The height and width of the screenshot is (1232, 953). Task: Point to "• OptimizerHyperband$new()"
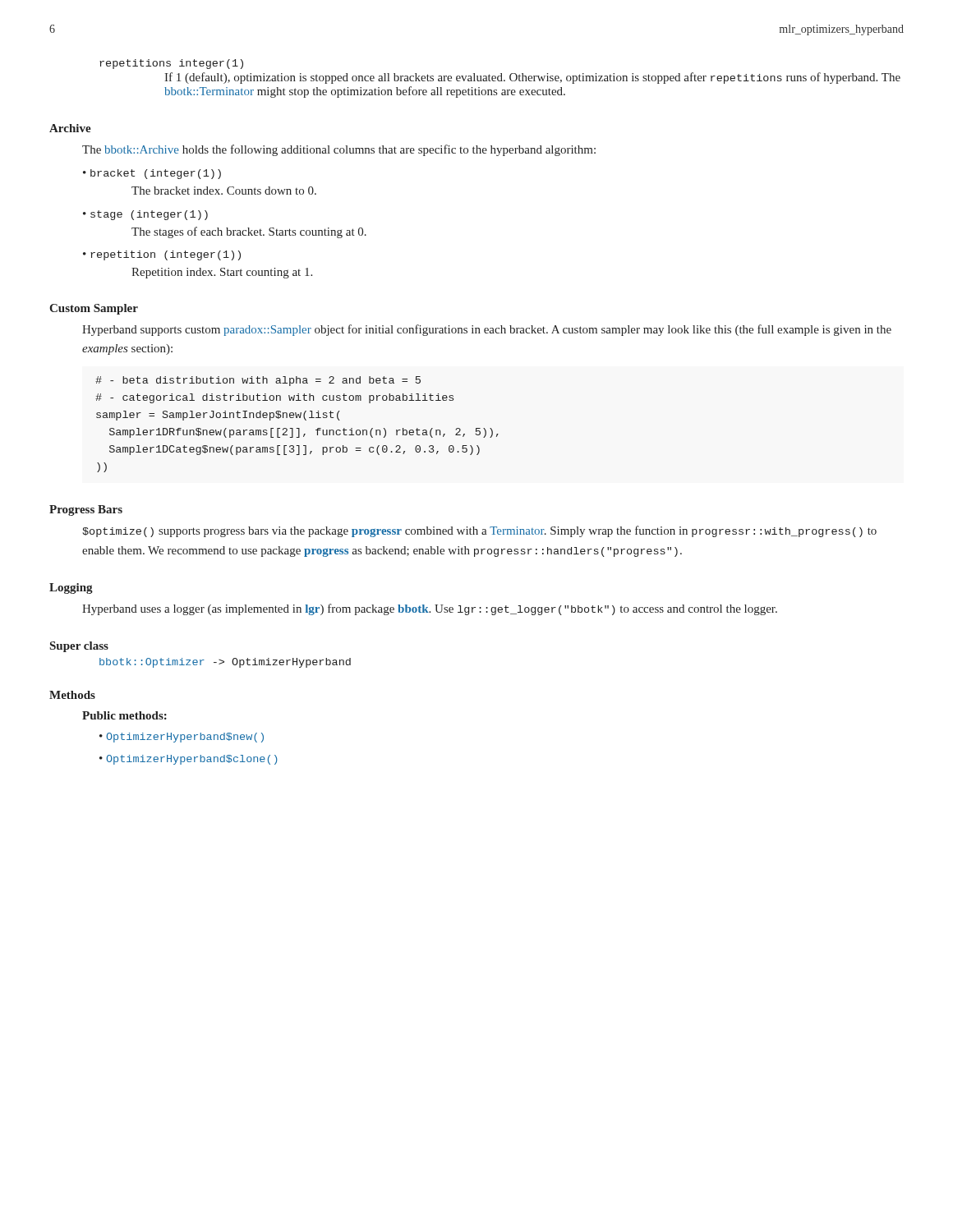[182, 736]
